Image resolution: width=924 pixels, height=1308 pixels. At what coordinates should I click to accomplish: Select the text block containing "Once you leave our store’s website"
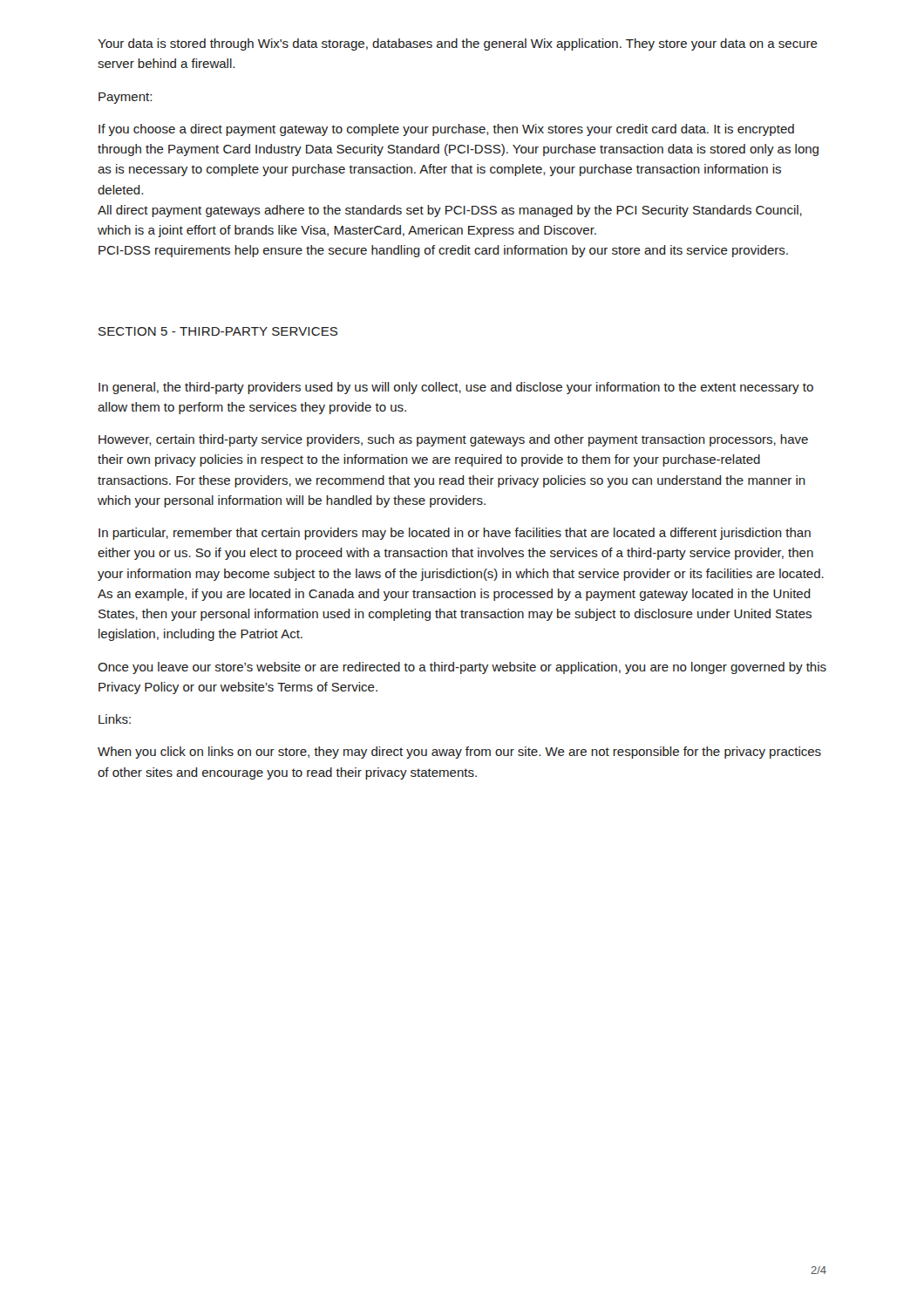pos(462,676)
